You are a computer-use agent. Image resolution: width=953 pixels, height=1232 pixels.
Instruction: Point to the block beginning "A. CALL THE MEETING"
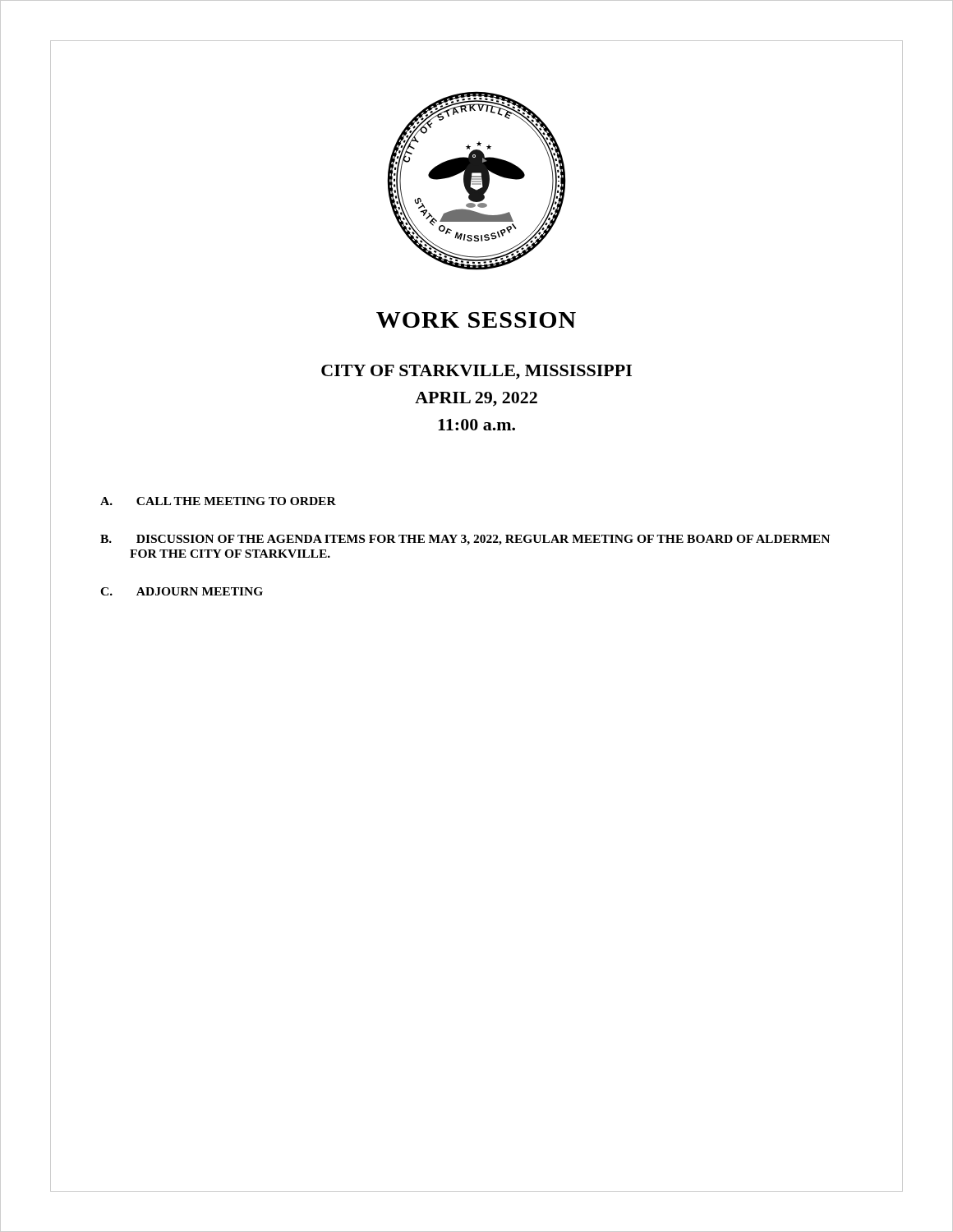coord(218,501)
